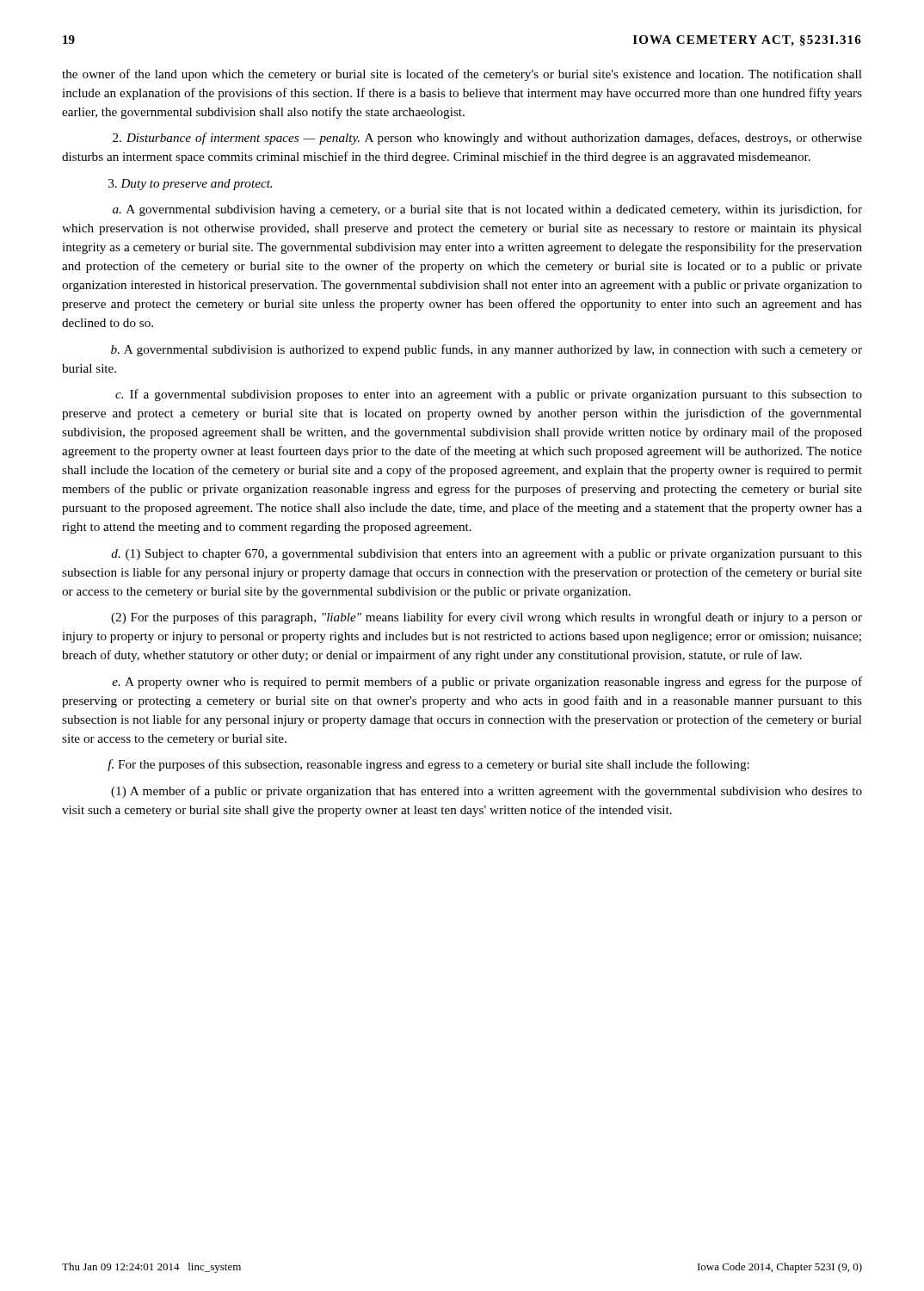This screenshot has width=924, height=1291.
Task: Select the text block that says "d. (1) Subject to chapter 670,"
Action: [462, 572]
